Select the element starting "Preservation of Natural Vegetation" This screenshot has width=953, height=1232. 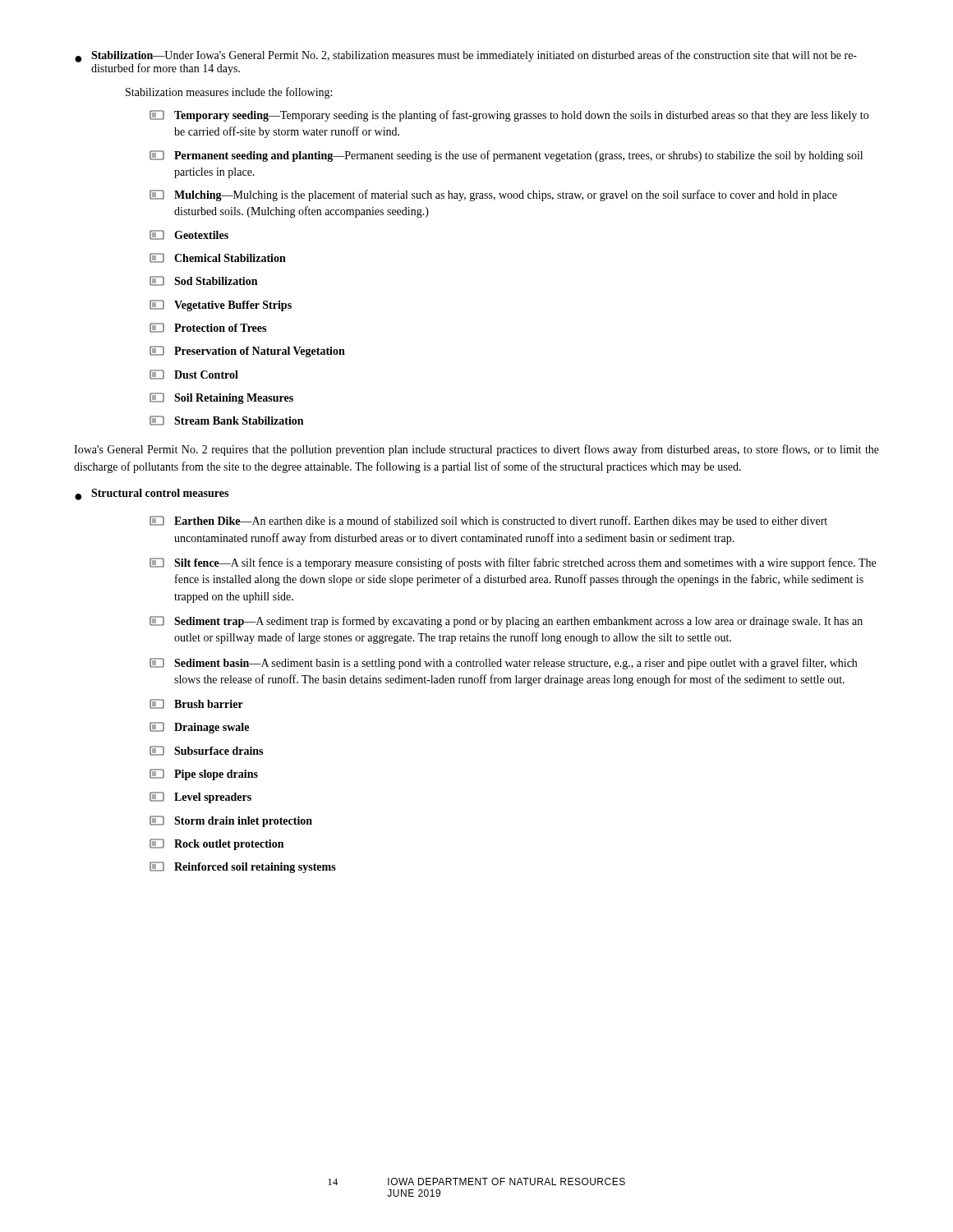[x=247, y=352]
